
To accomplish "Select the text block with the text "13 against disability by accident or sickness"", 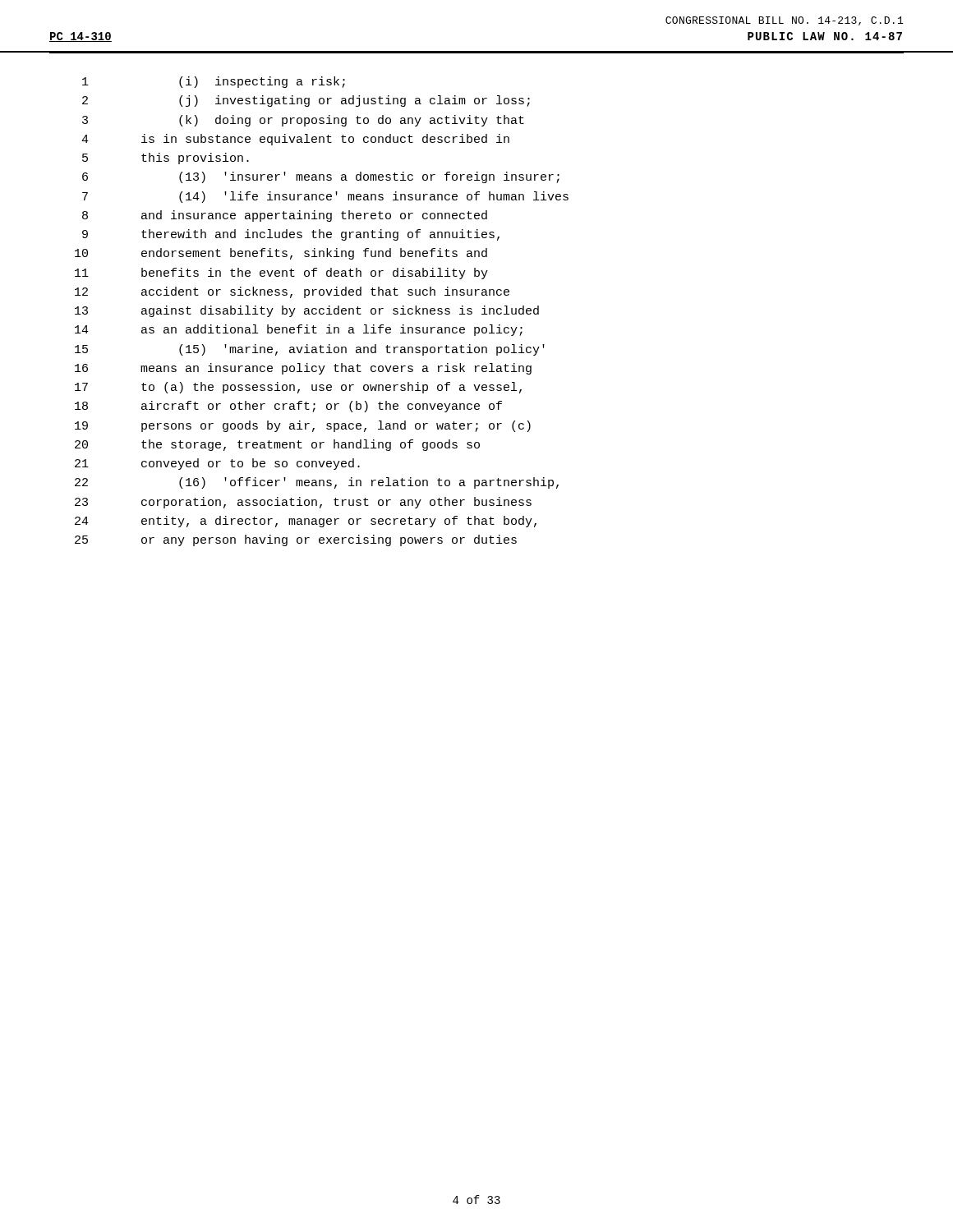I will tap(295, 312).
